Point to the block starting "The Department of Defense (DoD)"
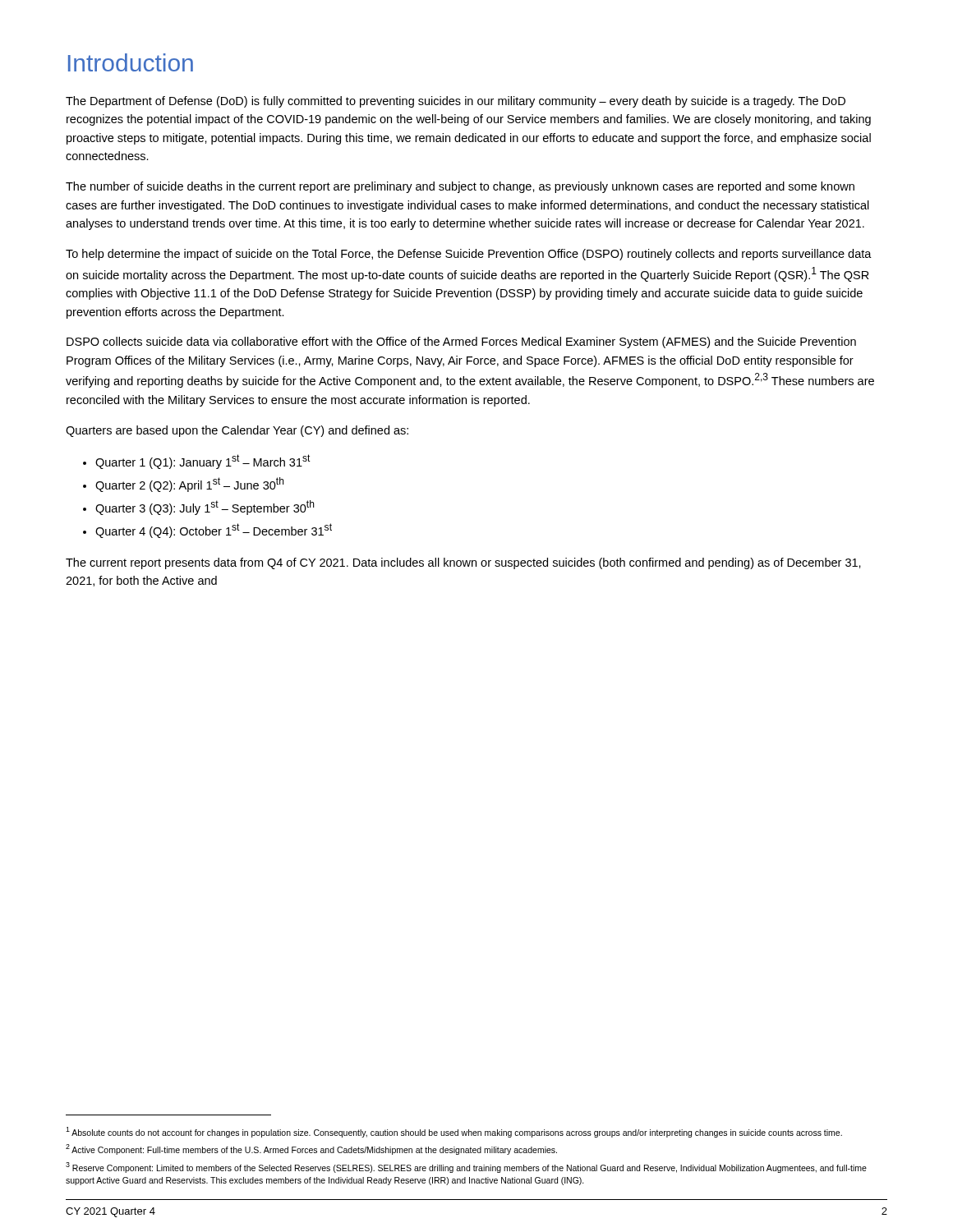This screenshot has width=953, height=1232. 476,129
